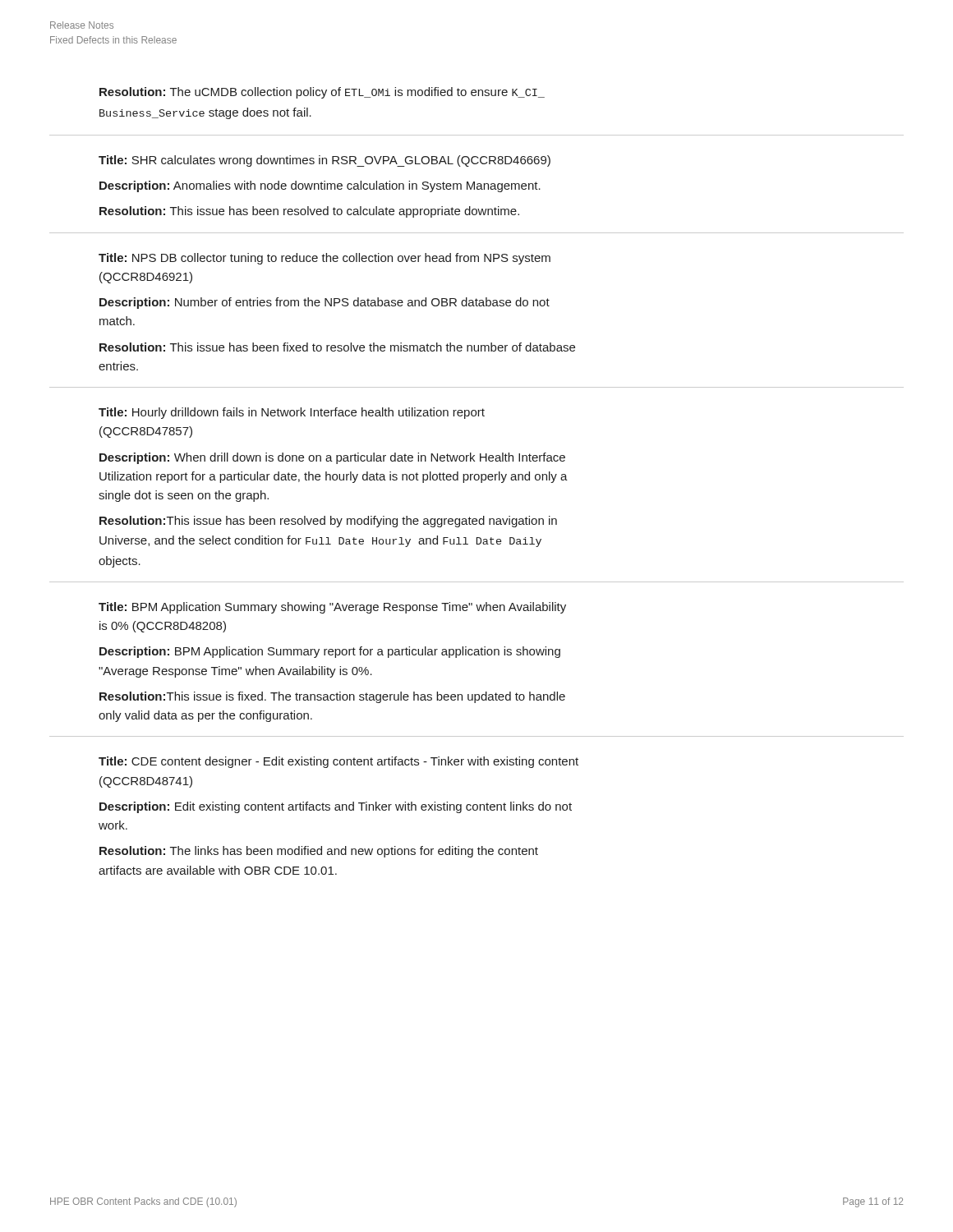This screenshot has height=1232, width=953.
Task: Point to the block beginning "Title: Hourly drilldown fails in Network Interface health"
Action: pyautogui.click(x=501, y=486)
